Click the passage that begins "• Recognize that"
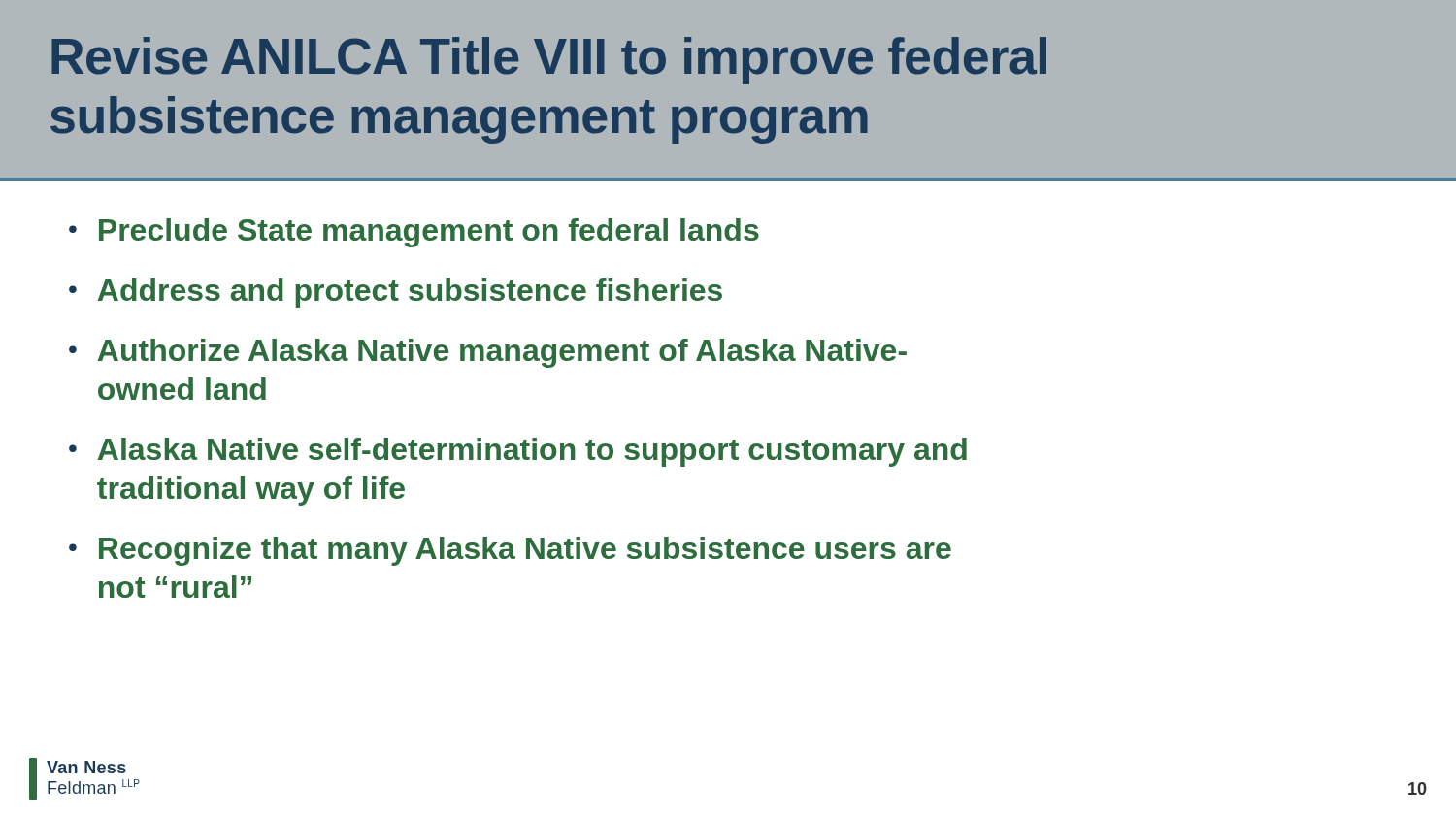1456x819 pixels. point(510,567)
